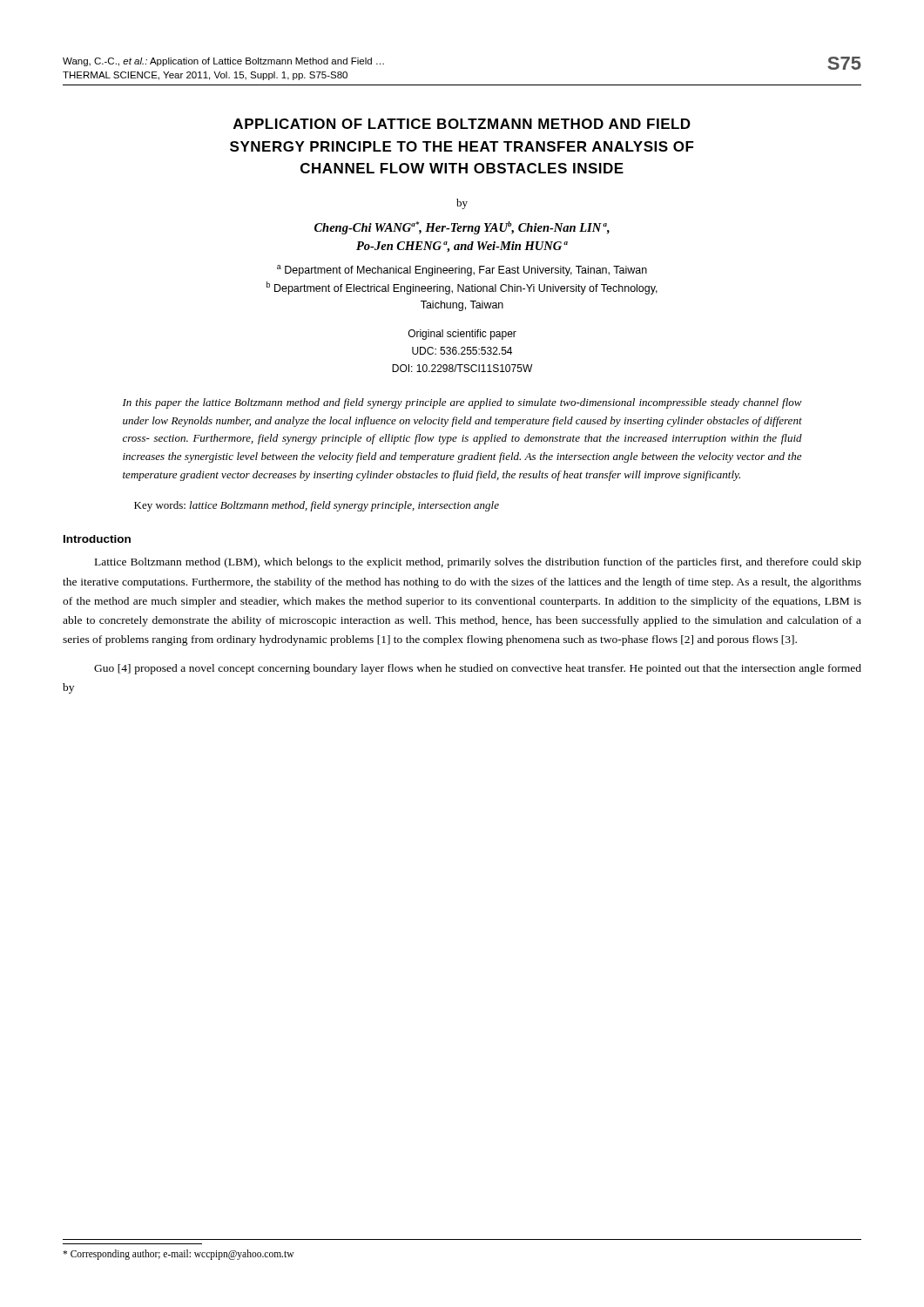
Task: Click on the block starting "a Department of Mechanical Engineering, Far East"
Action: point(462,287)
